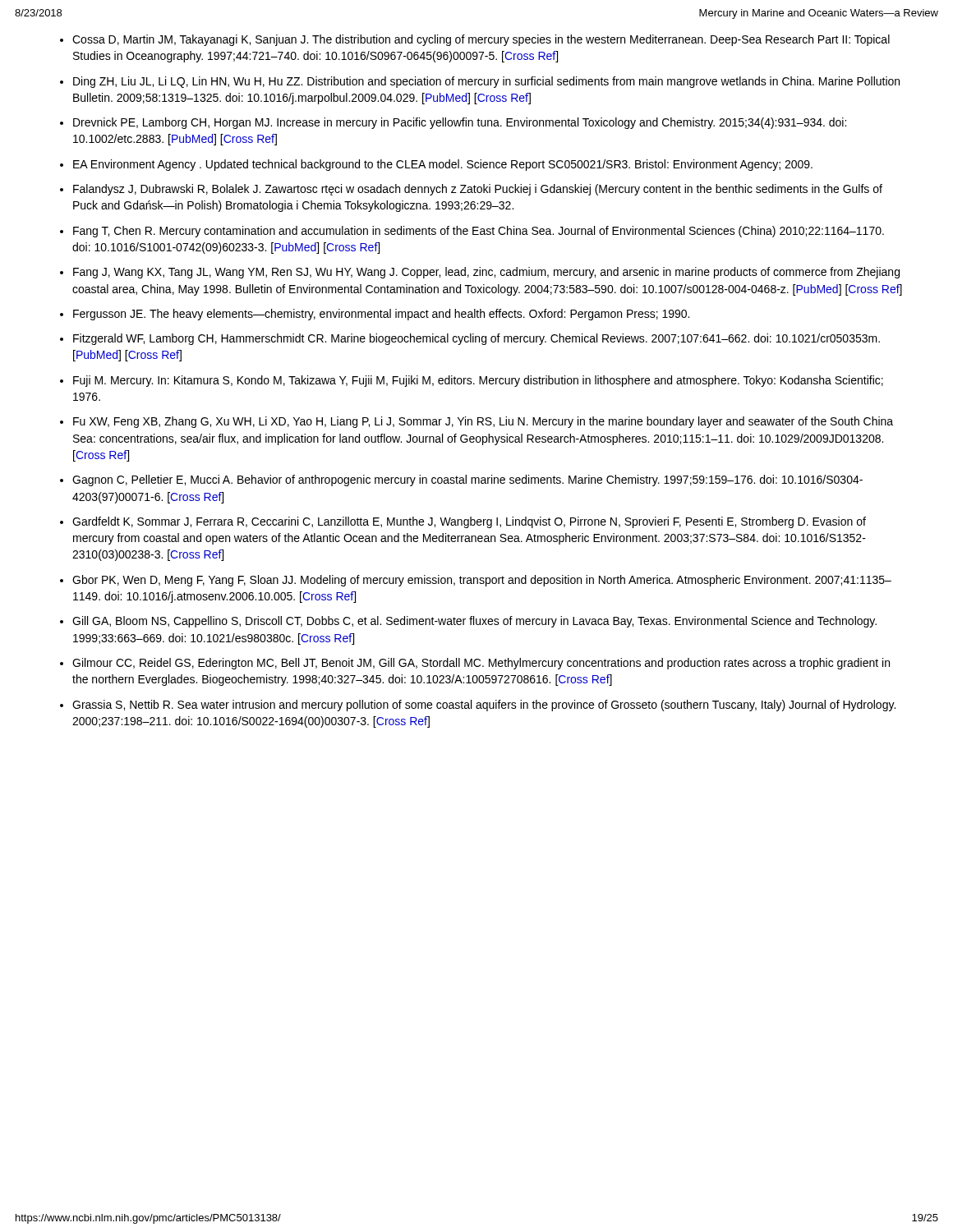The height and width of the screenshot is (1232, 953).
Task: Select the region starting "Fang J, Wang KX, Tang"
Action: pyautogui.click(x=487, y=280)
